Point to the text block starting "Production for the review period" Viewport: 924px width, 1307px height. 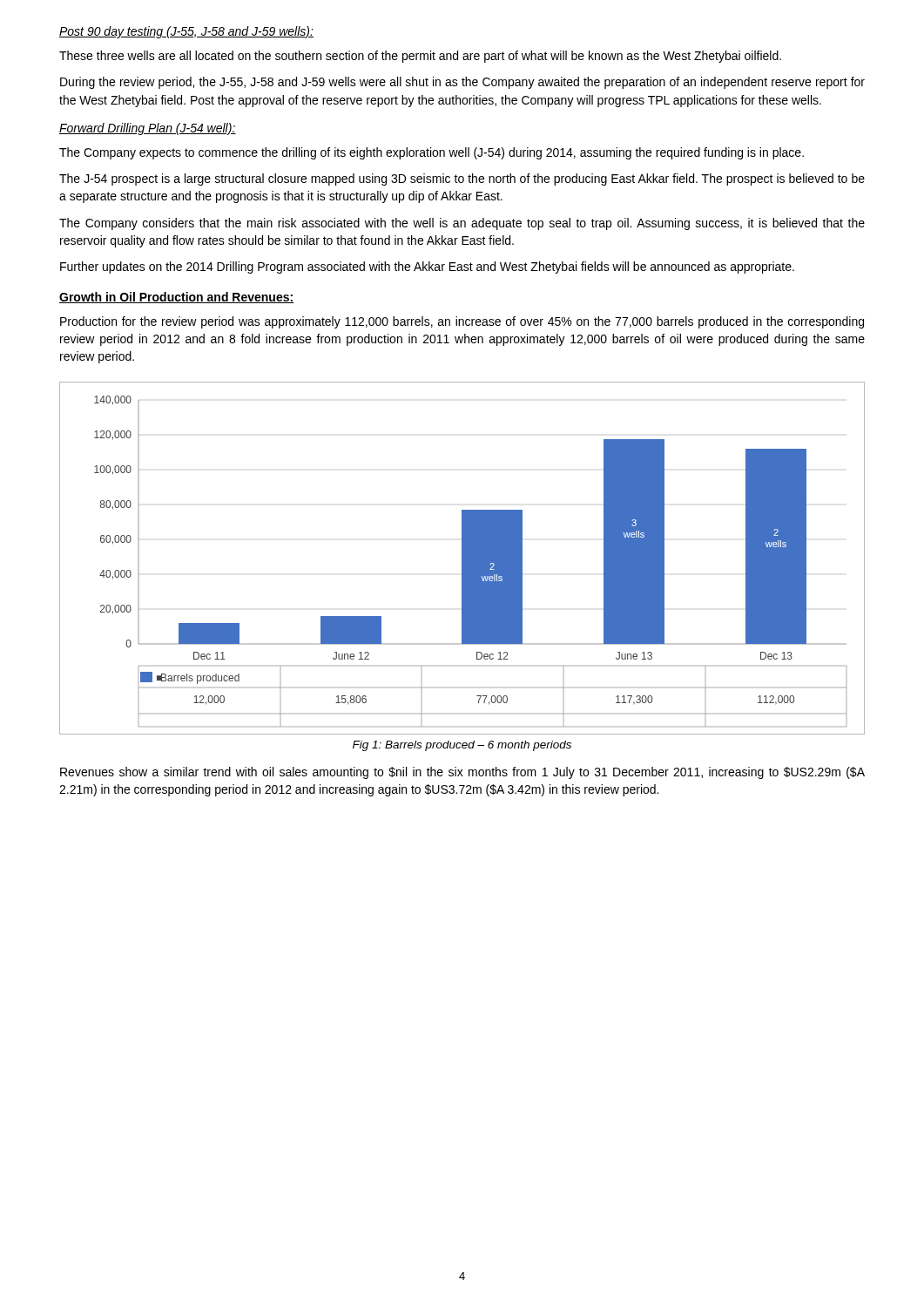[x=462, y=339]
